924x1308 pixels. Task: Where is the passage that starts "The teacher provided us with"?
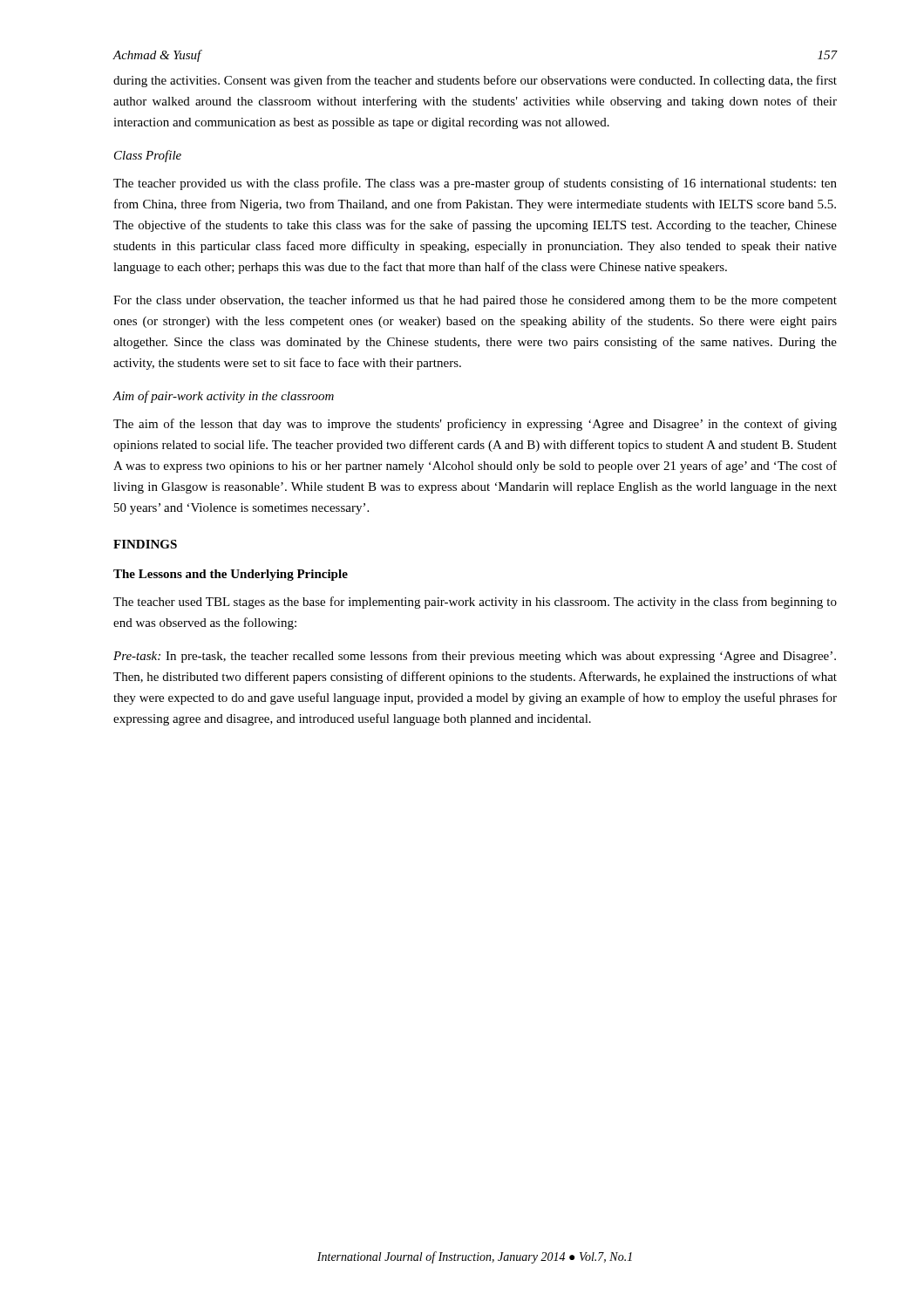[475, 225]
